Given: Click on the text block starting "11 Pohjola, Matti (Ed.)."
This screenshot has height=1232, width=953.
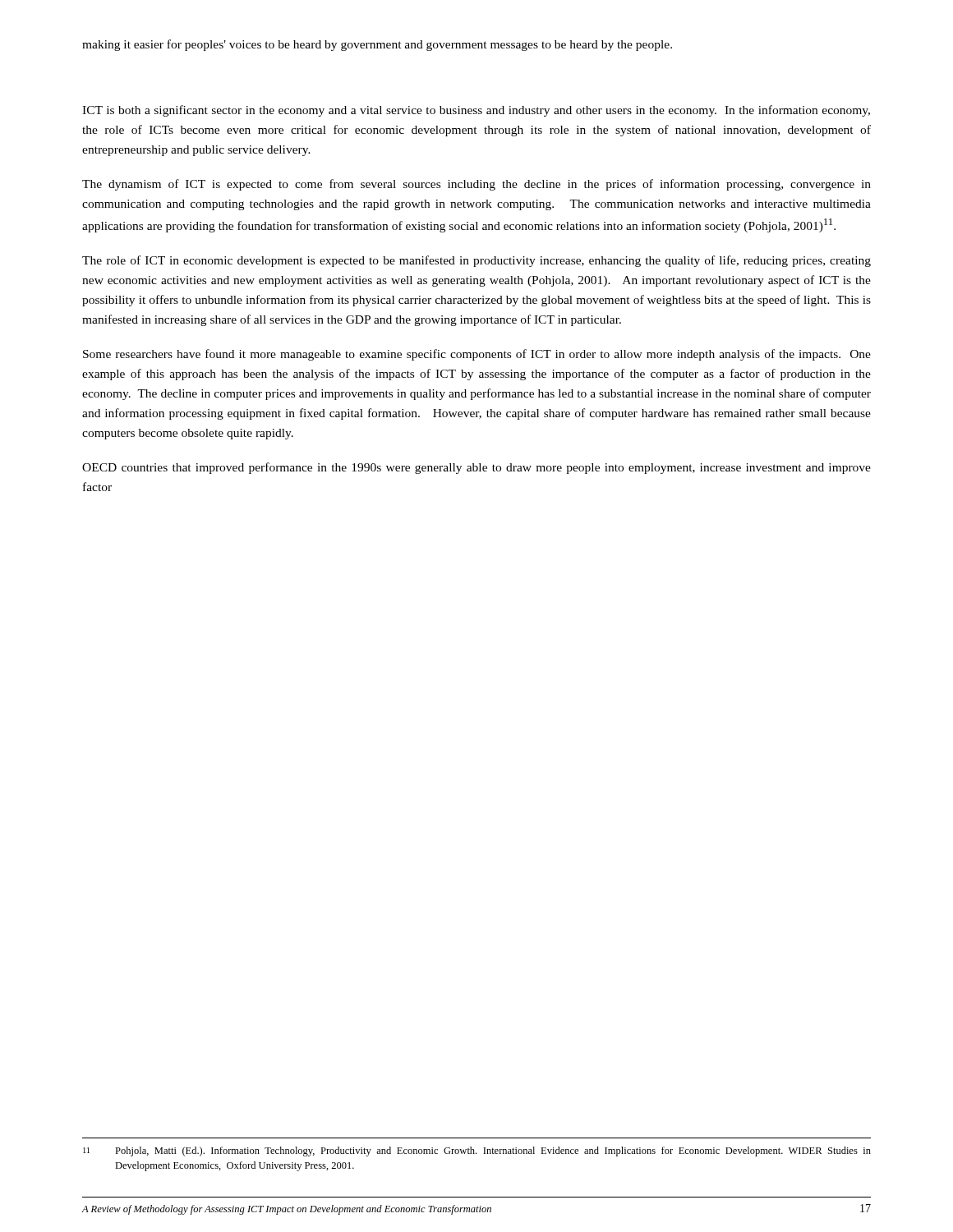Looking at the screenshot, I should tap(476, 1158).
